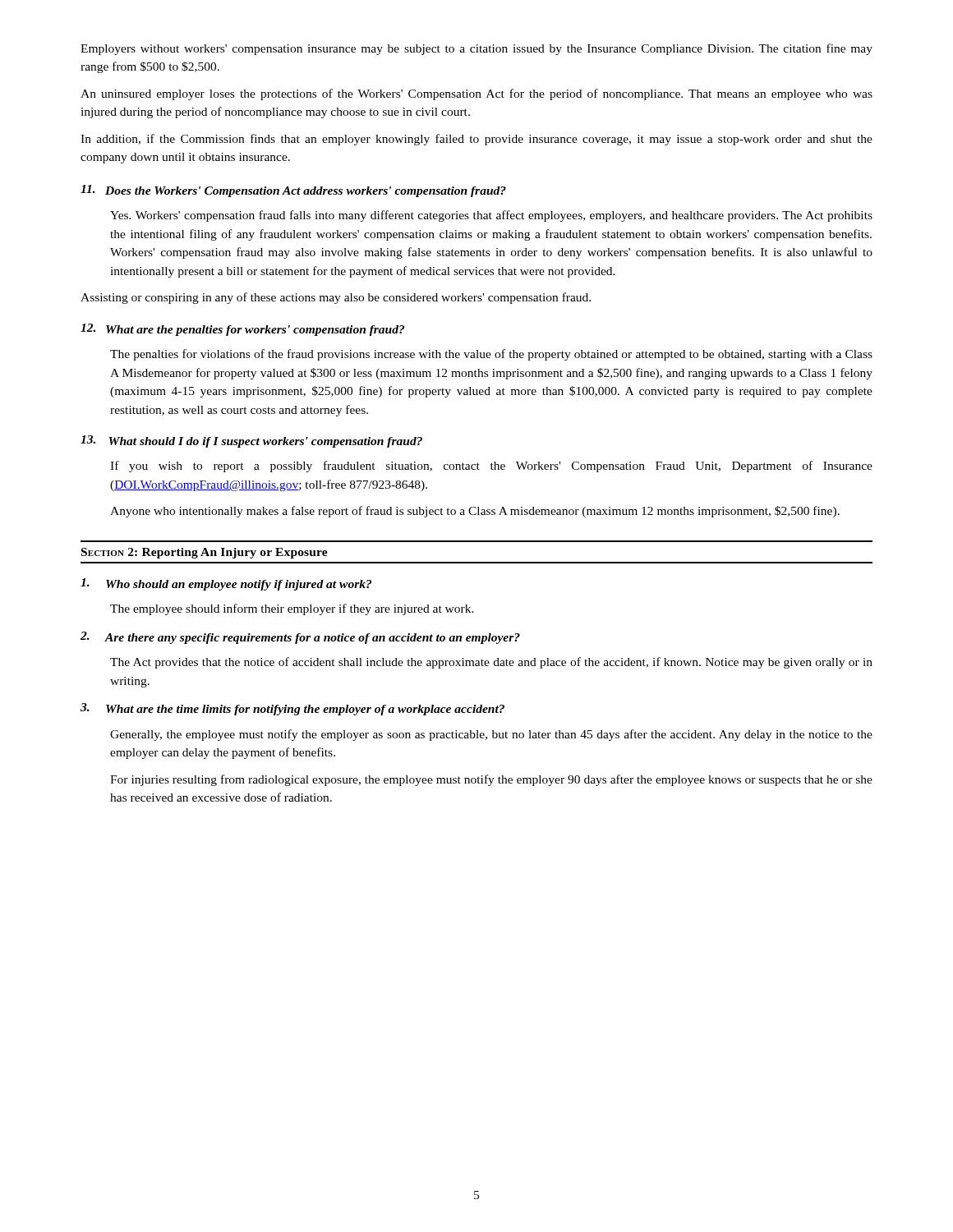Screen dimensions: 1232x953
Task: Find the text block that says "Generally, the employee must notify the employer"
Action: pyautogui.click(x=491, y=743)
